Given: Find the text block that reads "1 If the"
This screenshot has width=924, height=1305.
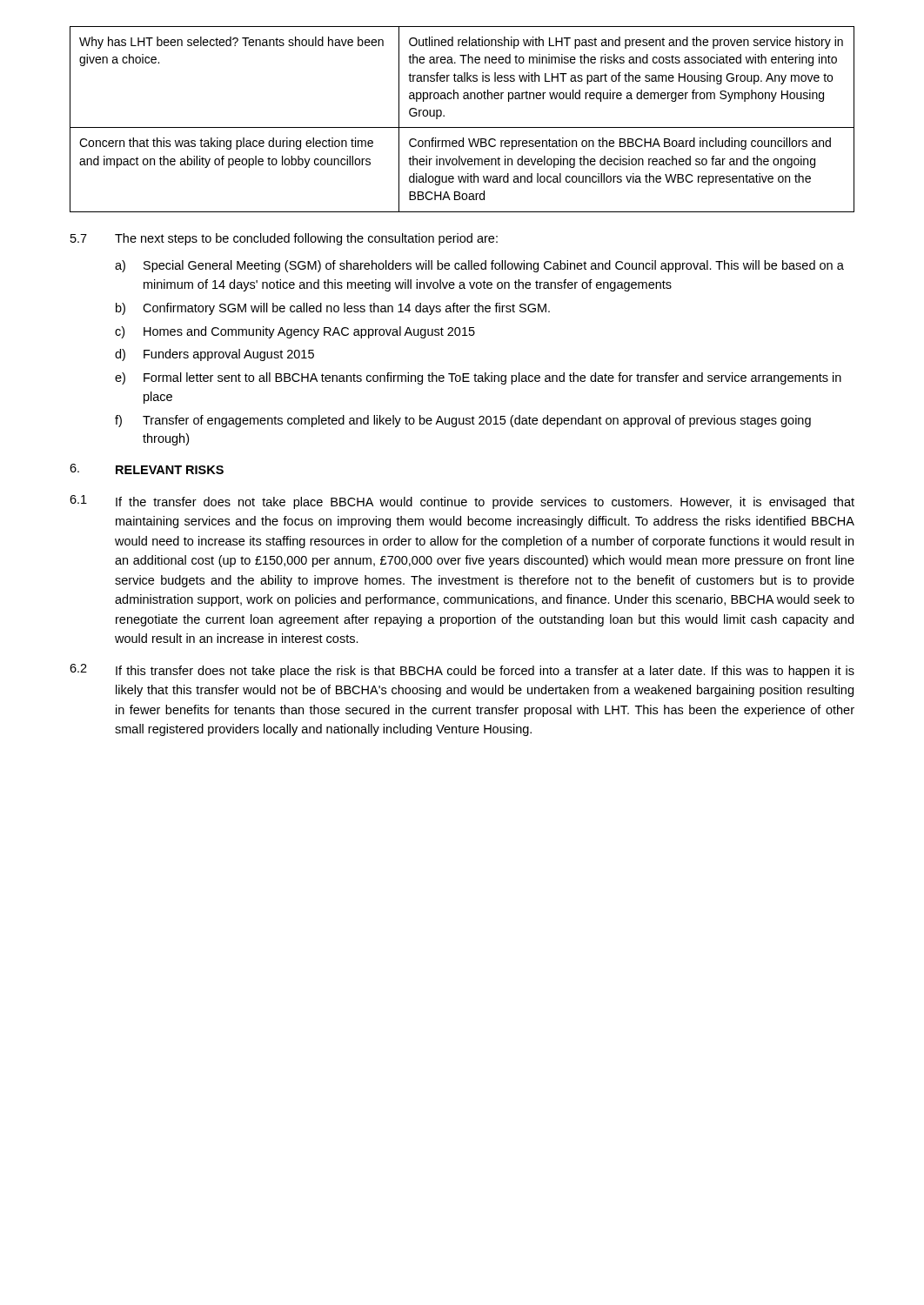Looking at the screenshot, I should [x=462, y=571].
